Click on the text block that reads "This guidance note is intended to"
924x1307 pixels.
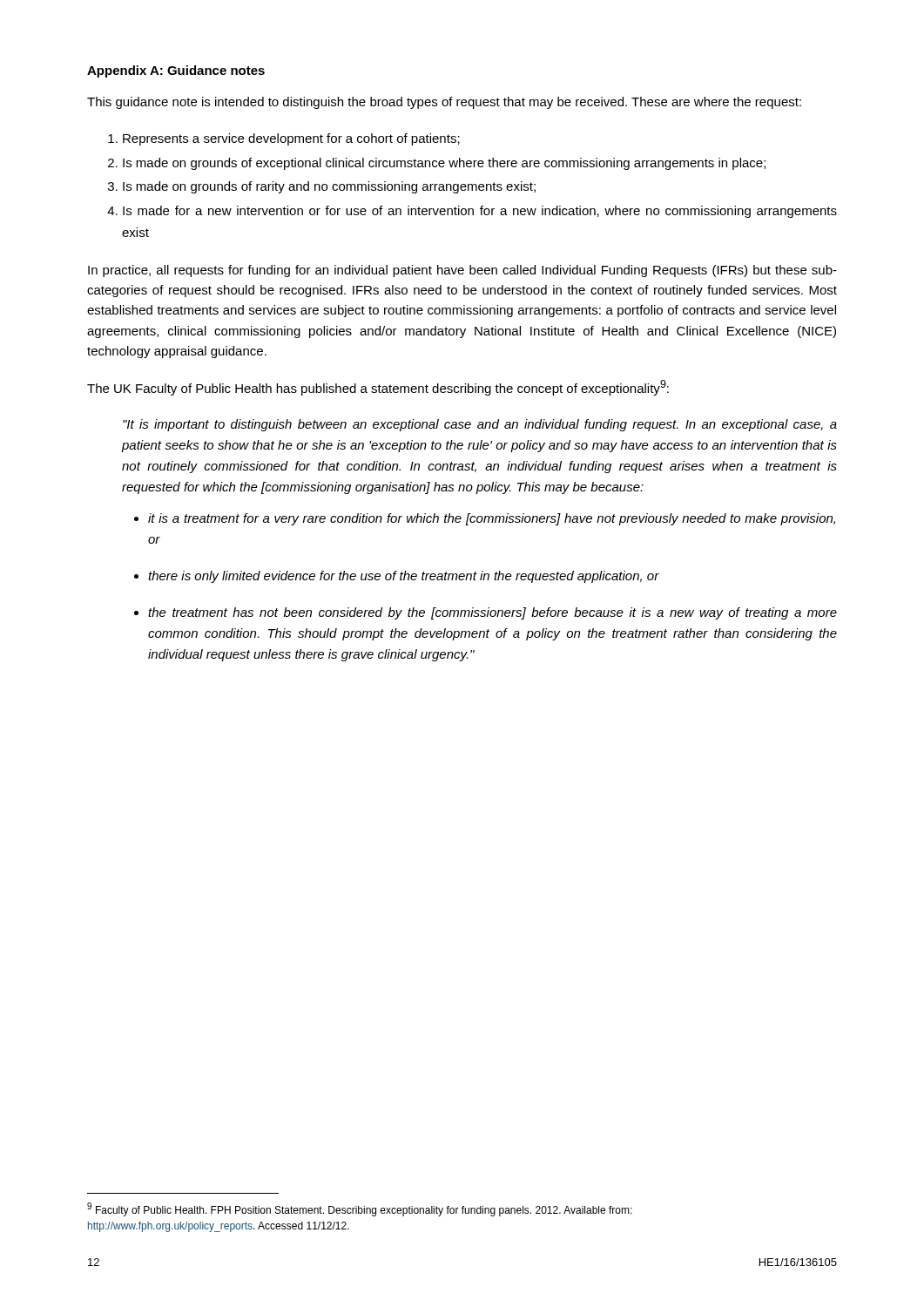pyautogui.click(x=445, y=101)
